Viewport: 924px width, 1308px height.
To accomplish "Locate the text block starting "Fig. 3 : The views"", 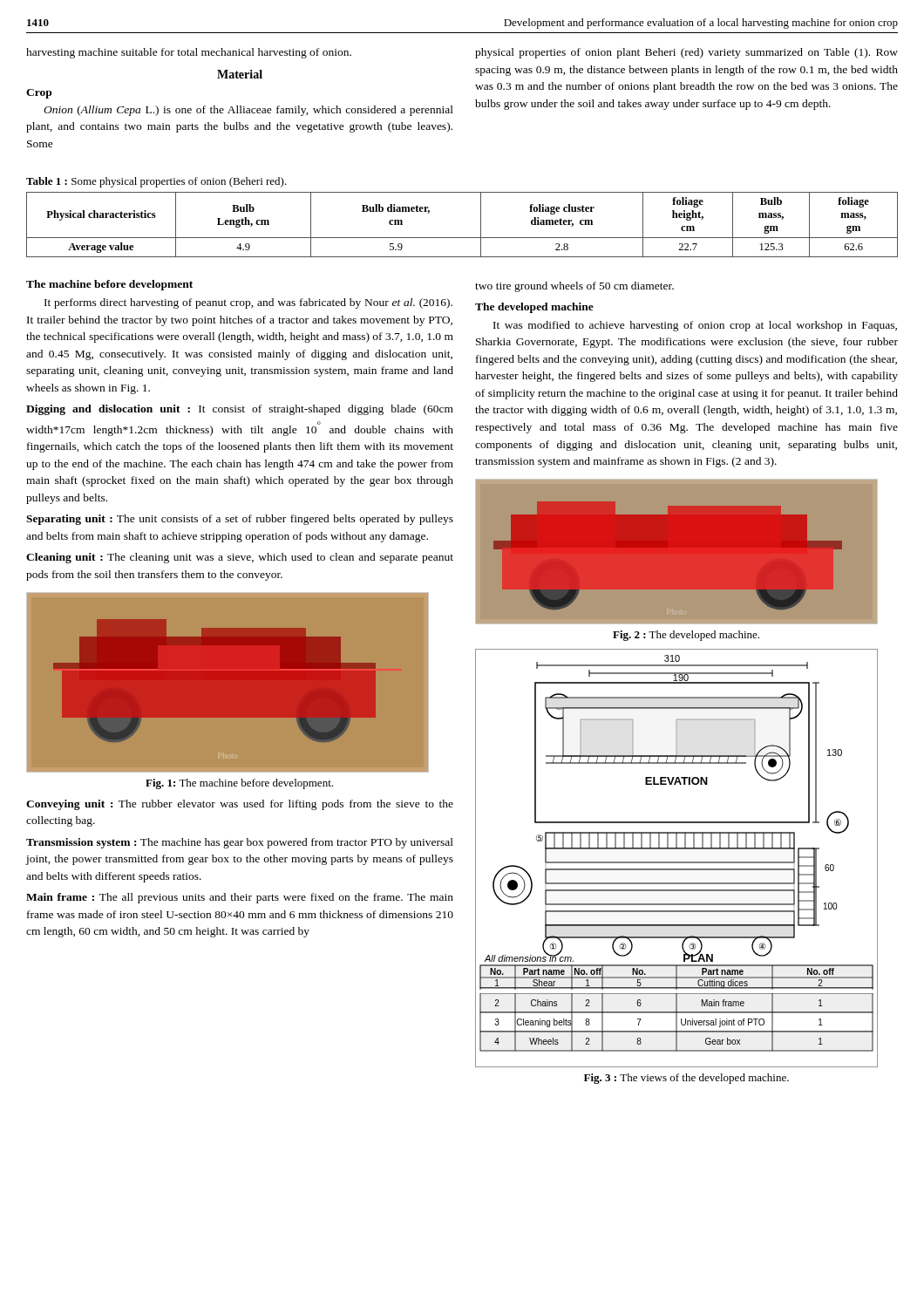I will point(686,1077).
